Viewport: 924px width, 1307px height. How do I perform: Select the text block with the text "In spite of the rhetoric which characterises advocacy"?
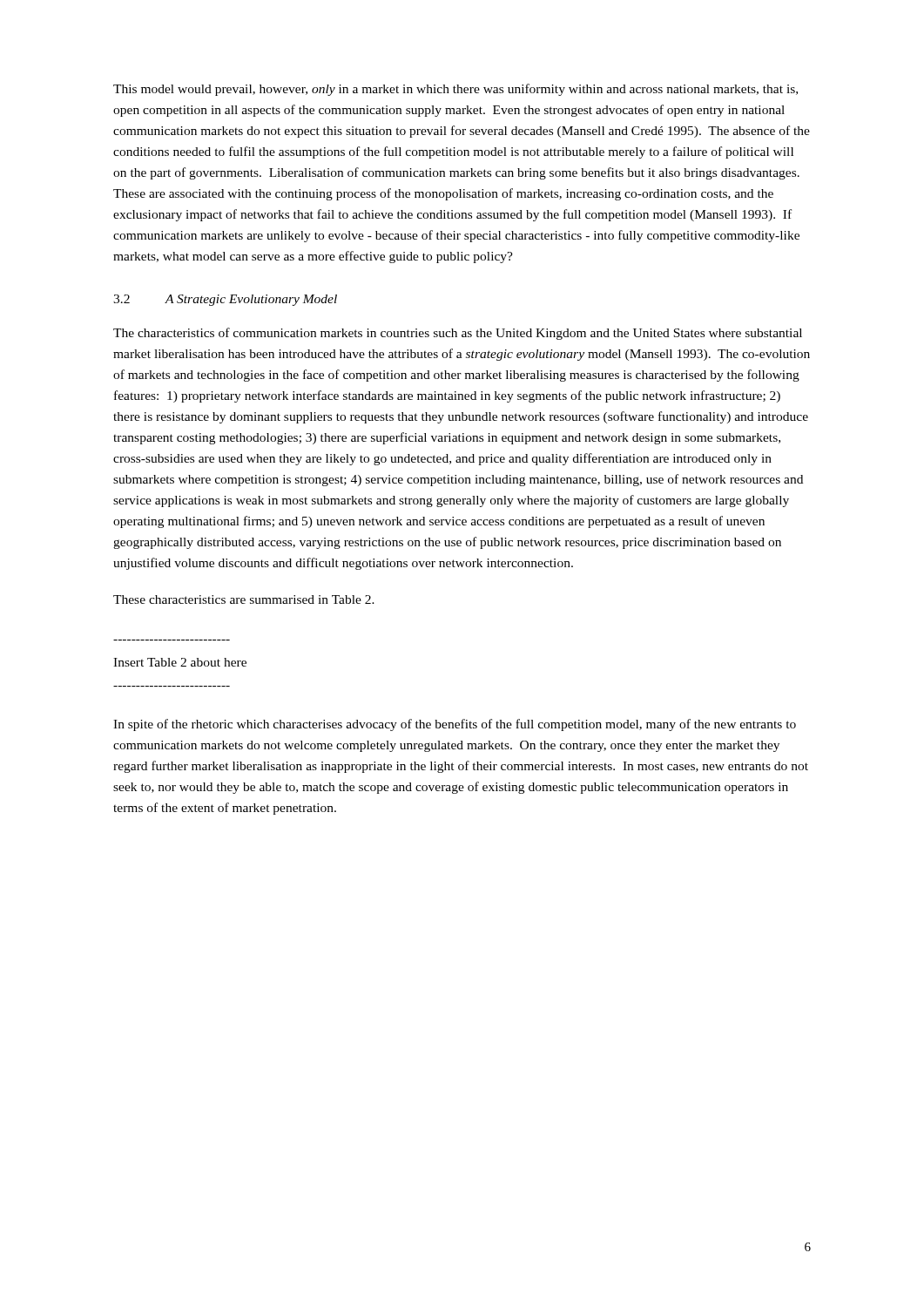(x=461, y=766)
